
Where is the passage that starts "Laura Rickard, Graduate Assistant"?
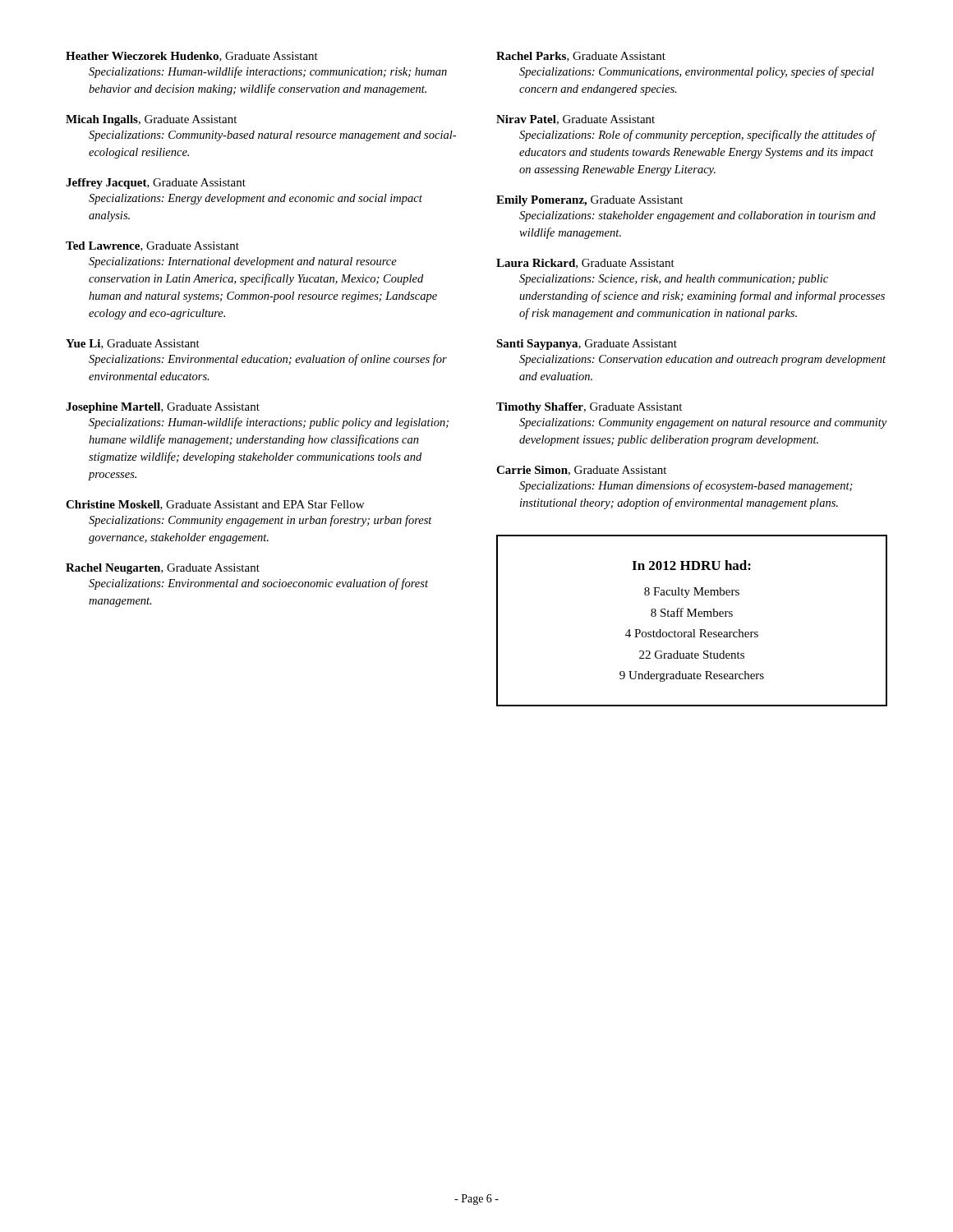[x=692, y=289]
